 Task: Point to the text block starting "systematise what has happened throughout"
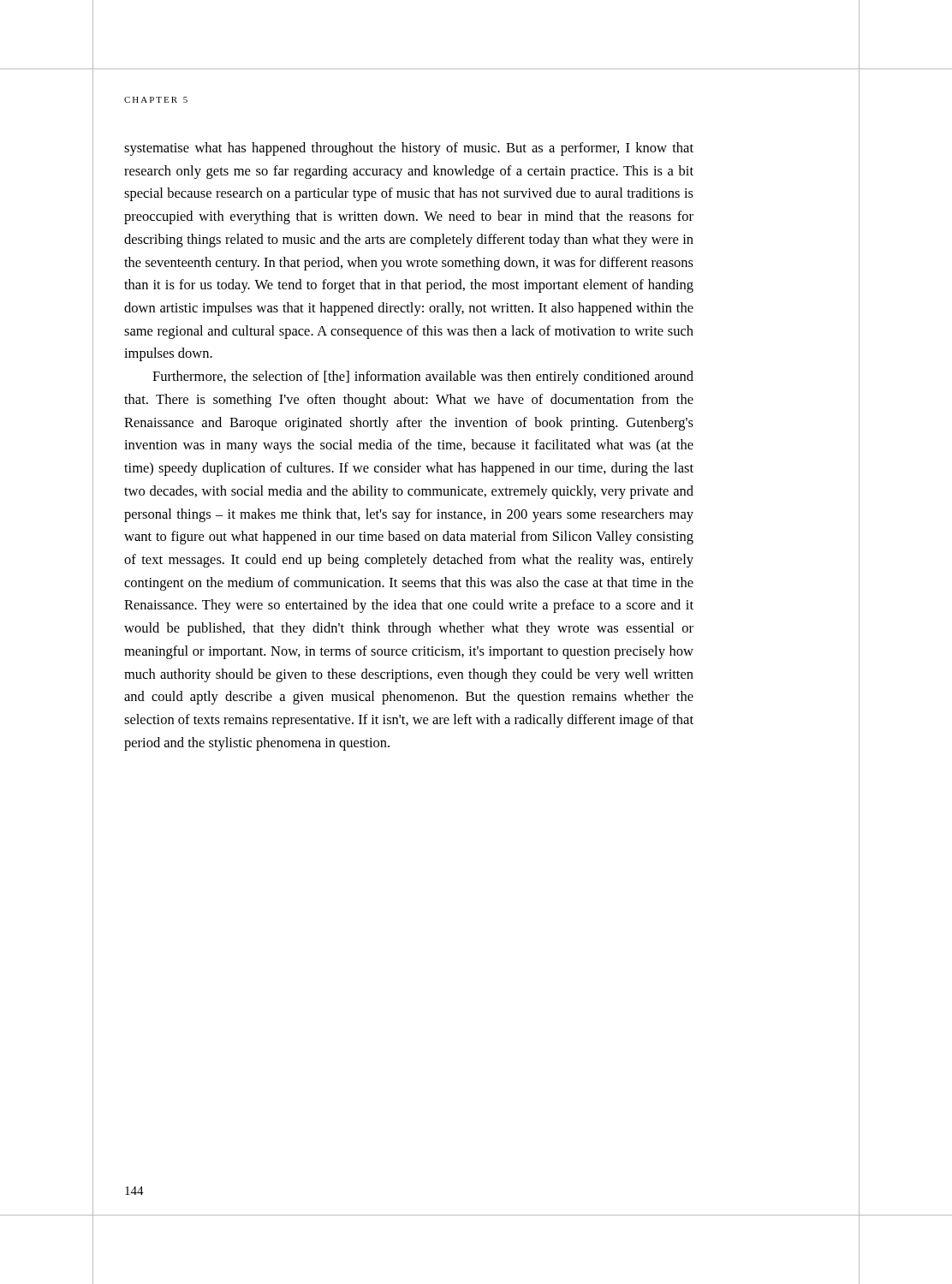(x=409, y=446)
